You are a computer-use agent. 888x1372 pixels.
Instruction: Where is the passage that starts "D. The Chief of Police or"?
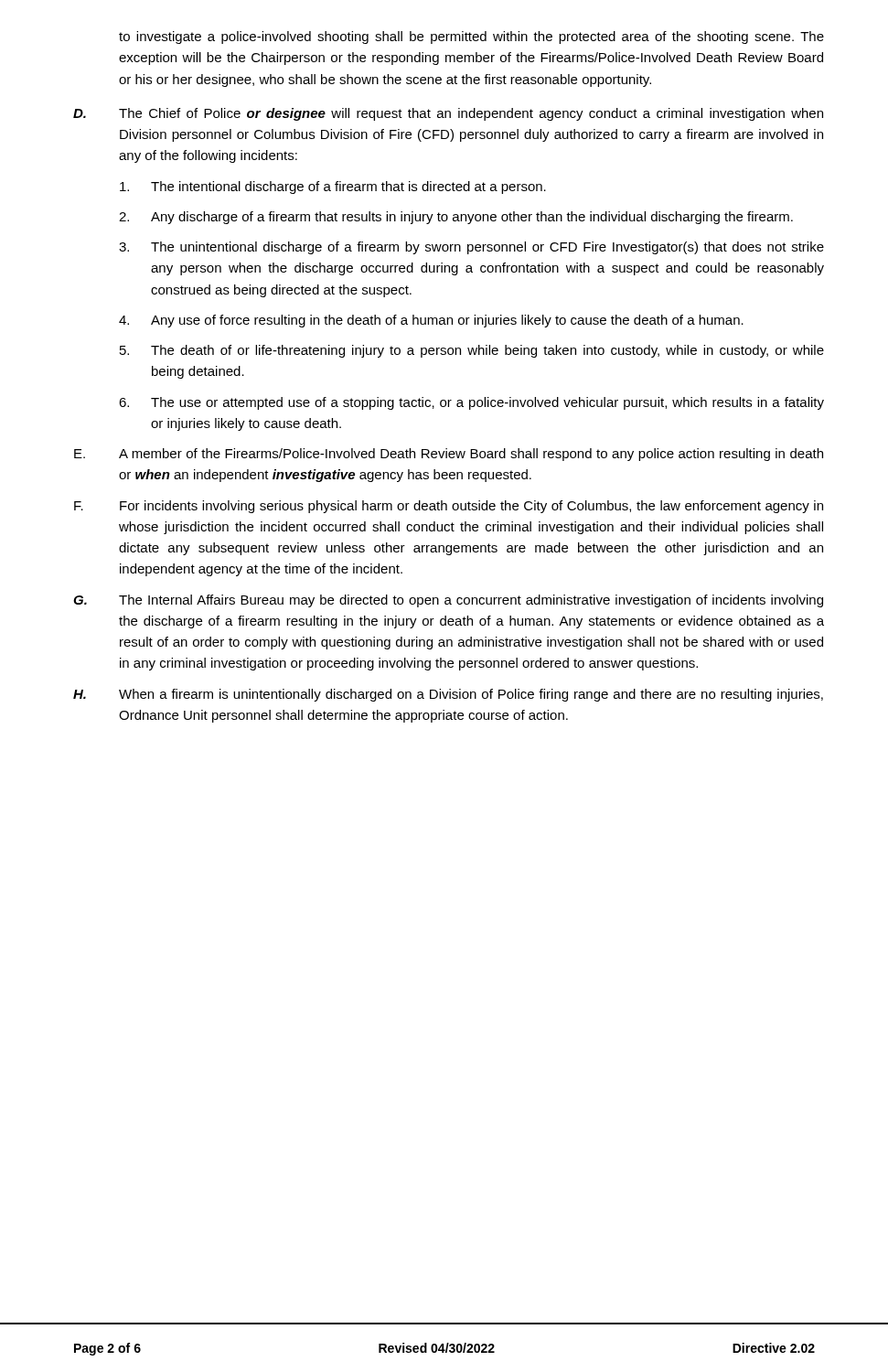click(x=449, y=134)
